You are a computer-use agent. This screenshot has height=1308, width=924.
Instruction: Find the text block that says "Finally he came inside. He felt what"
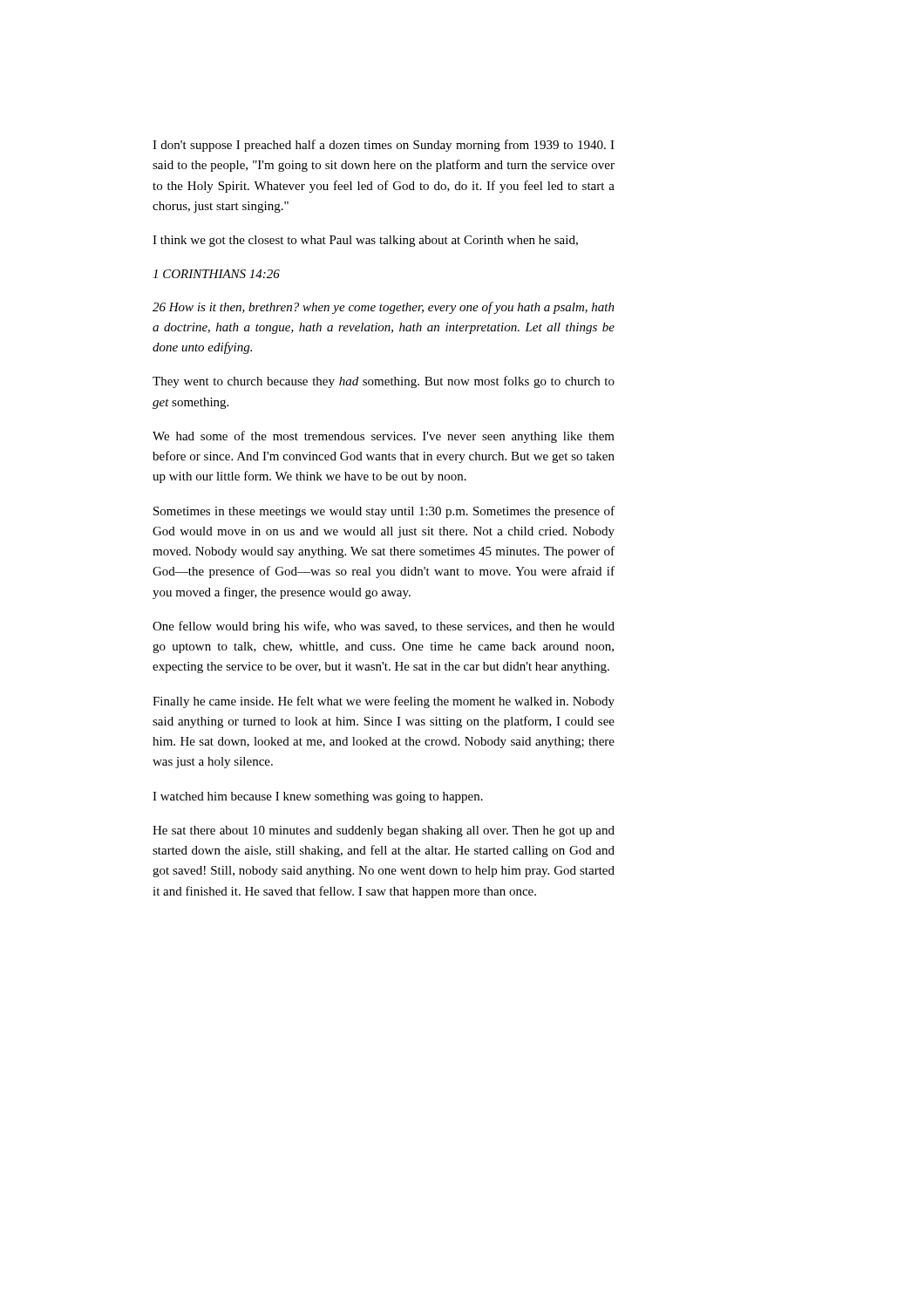point(384,731)
